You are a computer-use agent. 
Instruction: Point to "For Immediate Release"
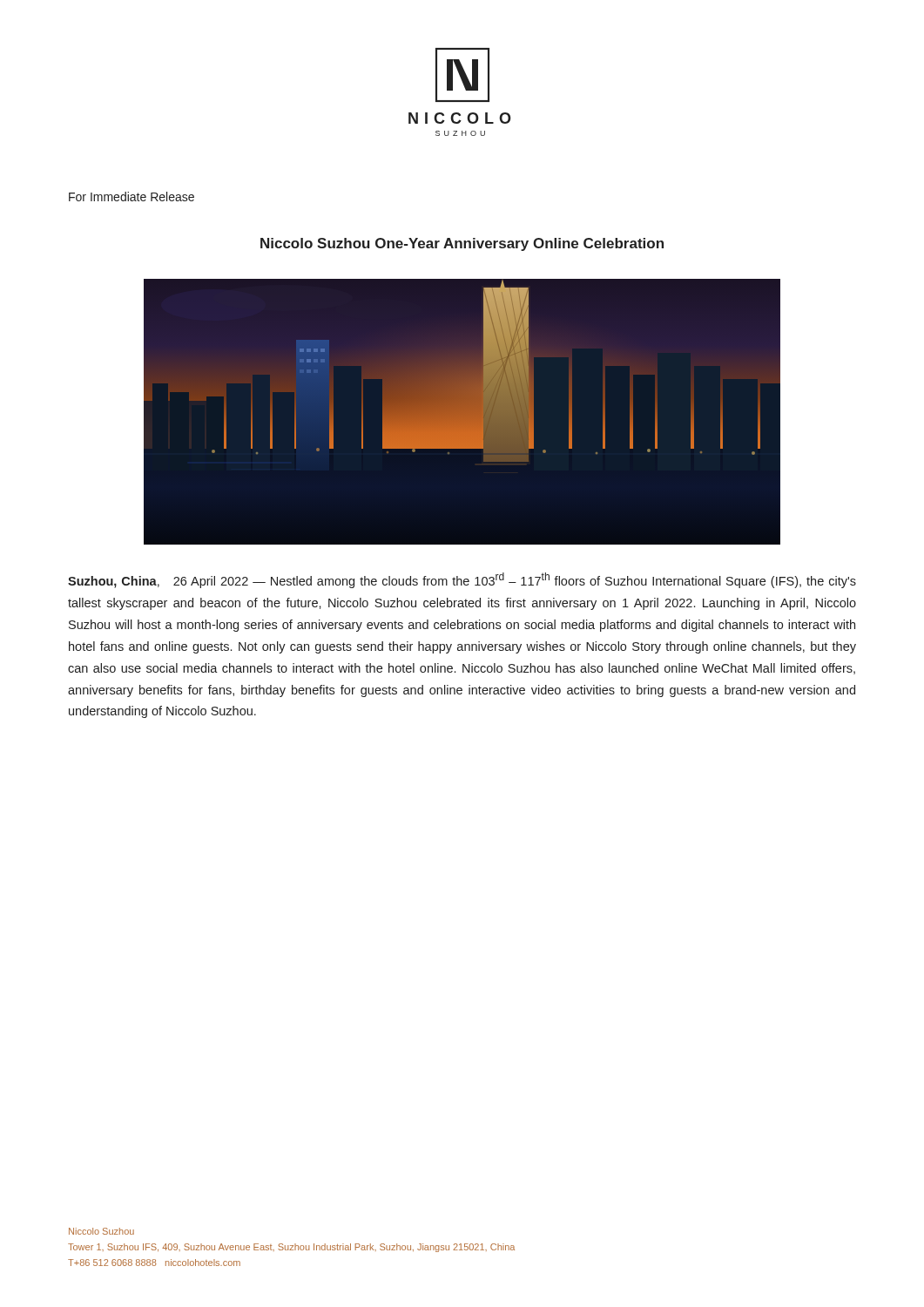point(131,197)
